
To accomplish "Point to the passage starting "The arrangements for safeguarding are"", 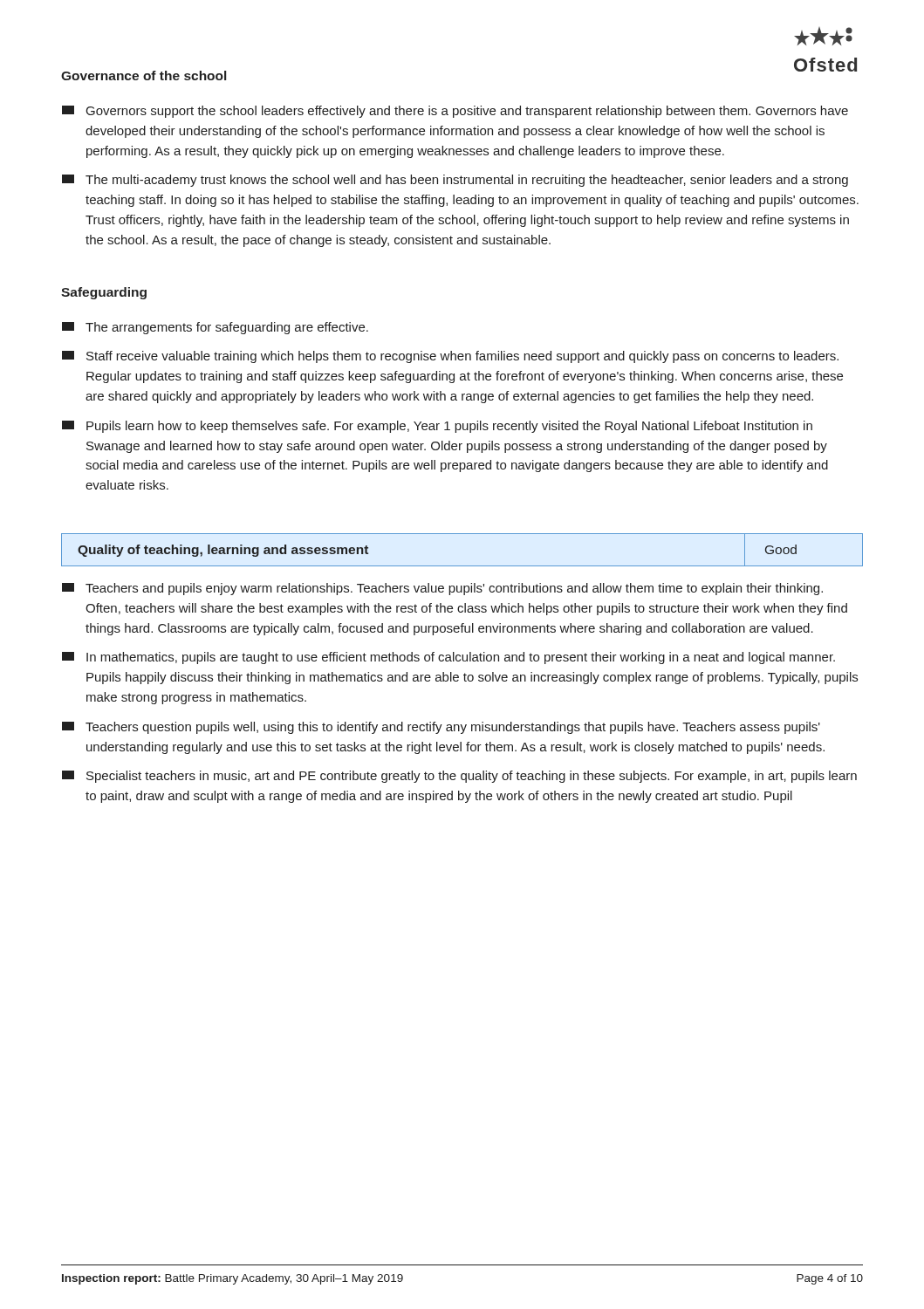I will tap(215, 328).
